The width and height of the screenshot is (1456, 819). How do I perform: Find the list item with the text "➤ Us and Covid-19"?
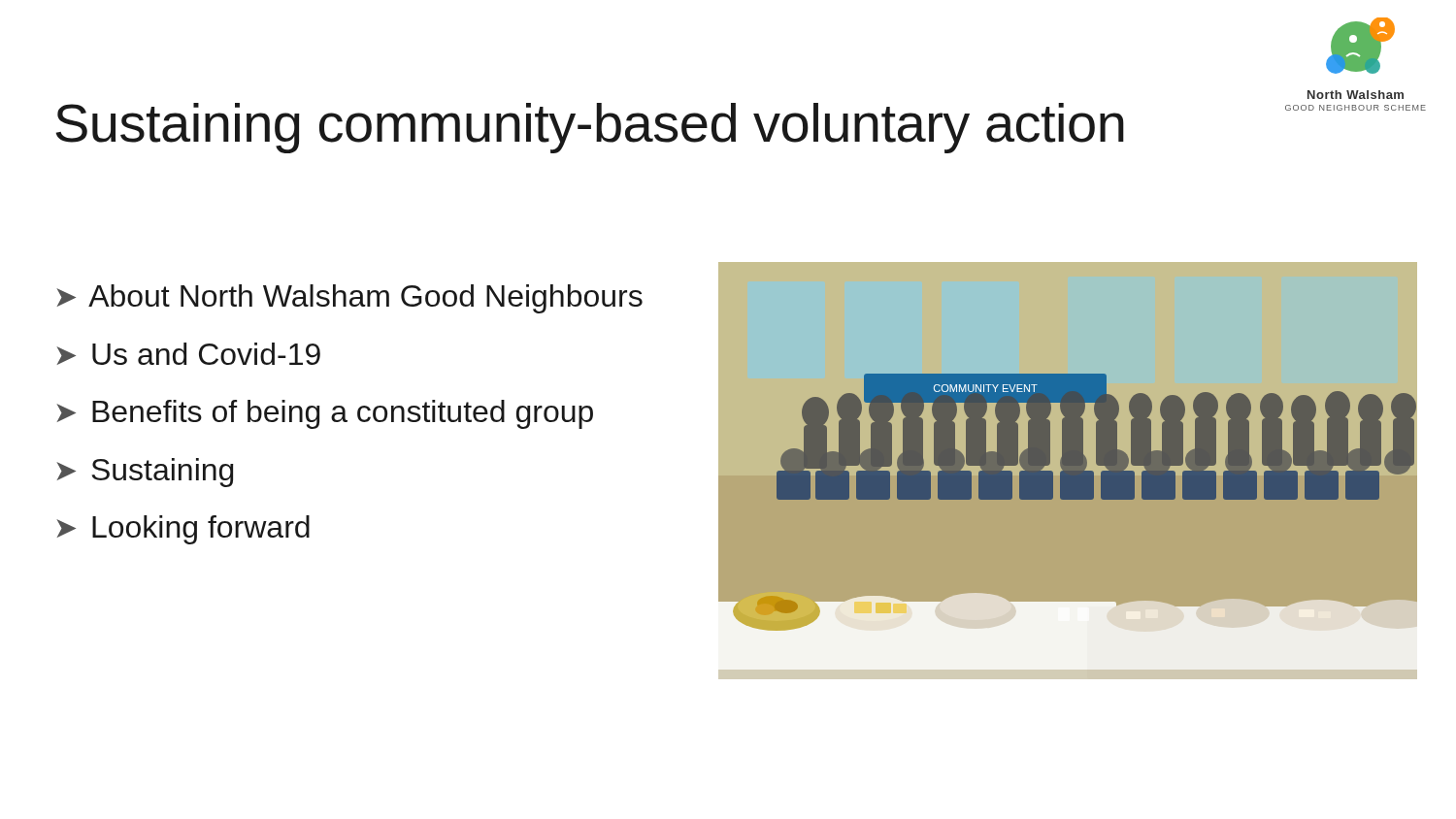[187, 354]
